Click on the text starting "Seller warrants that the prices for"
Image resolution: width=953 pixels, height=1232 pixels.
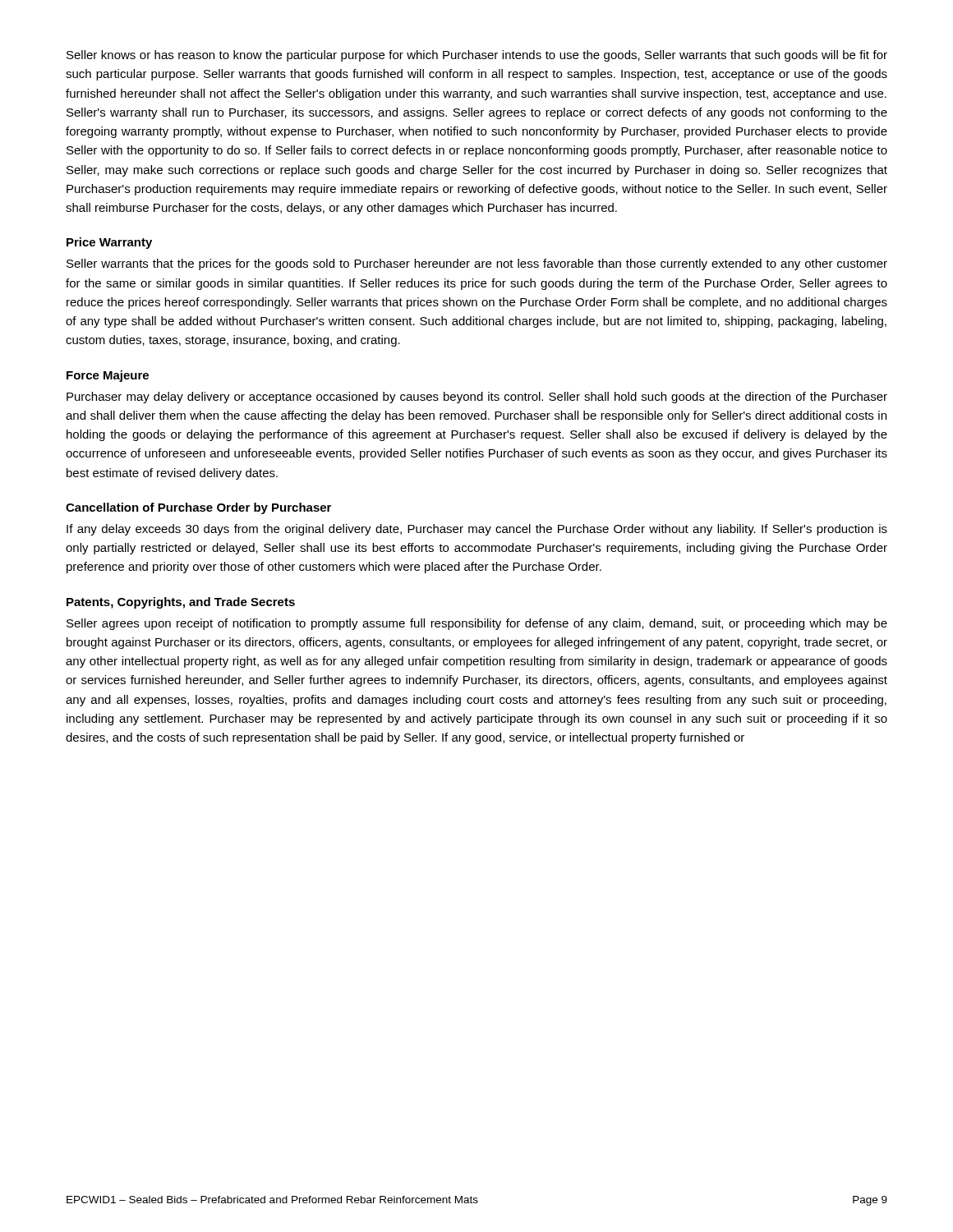coord(476,302)
